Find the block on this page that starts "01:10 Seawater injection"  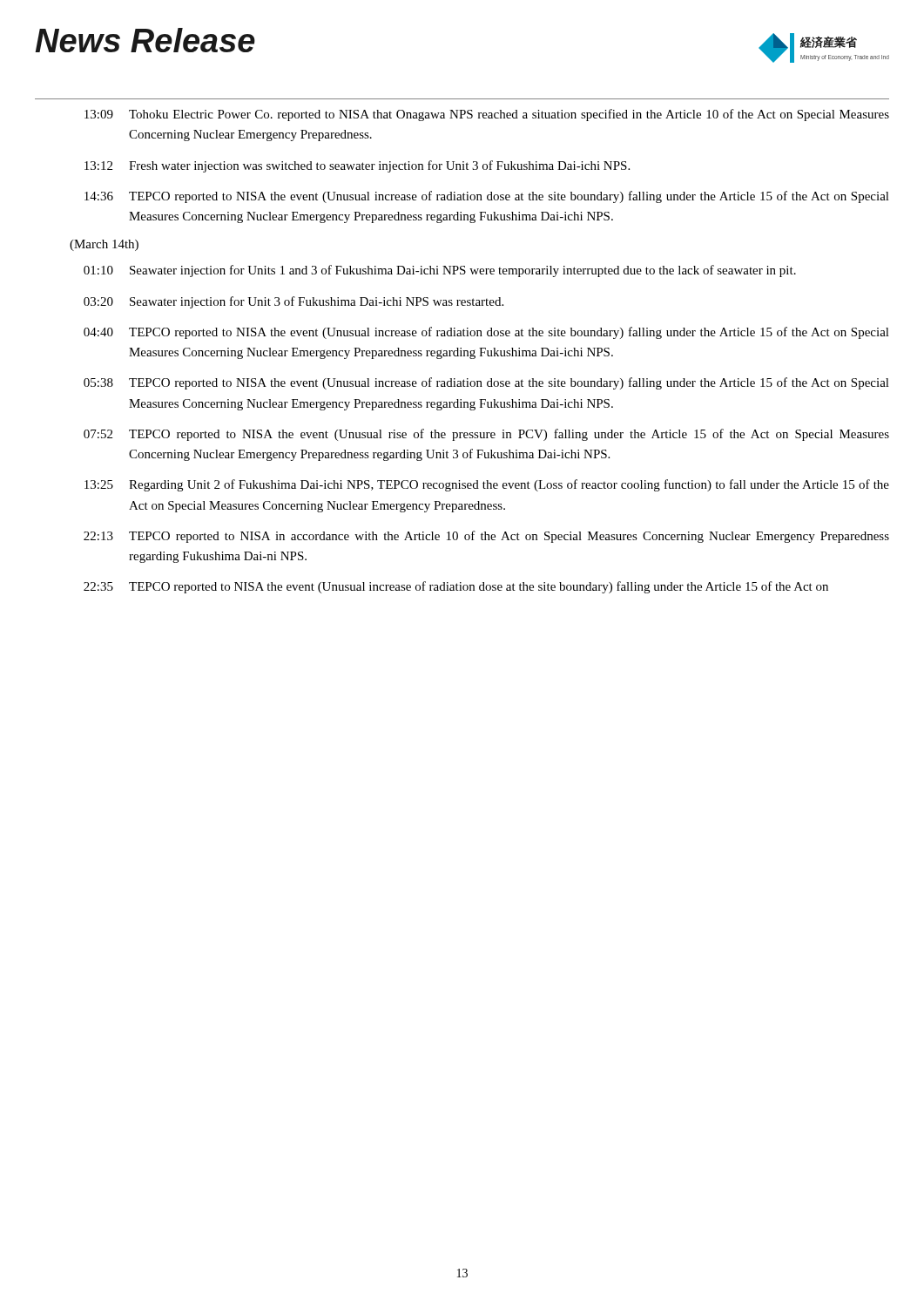pos(462,271)
